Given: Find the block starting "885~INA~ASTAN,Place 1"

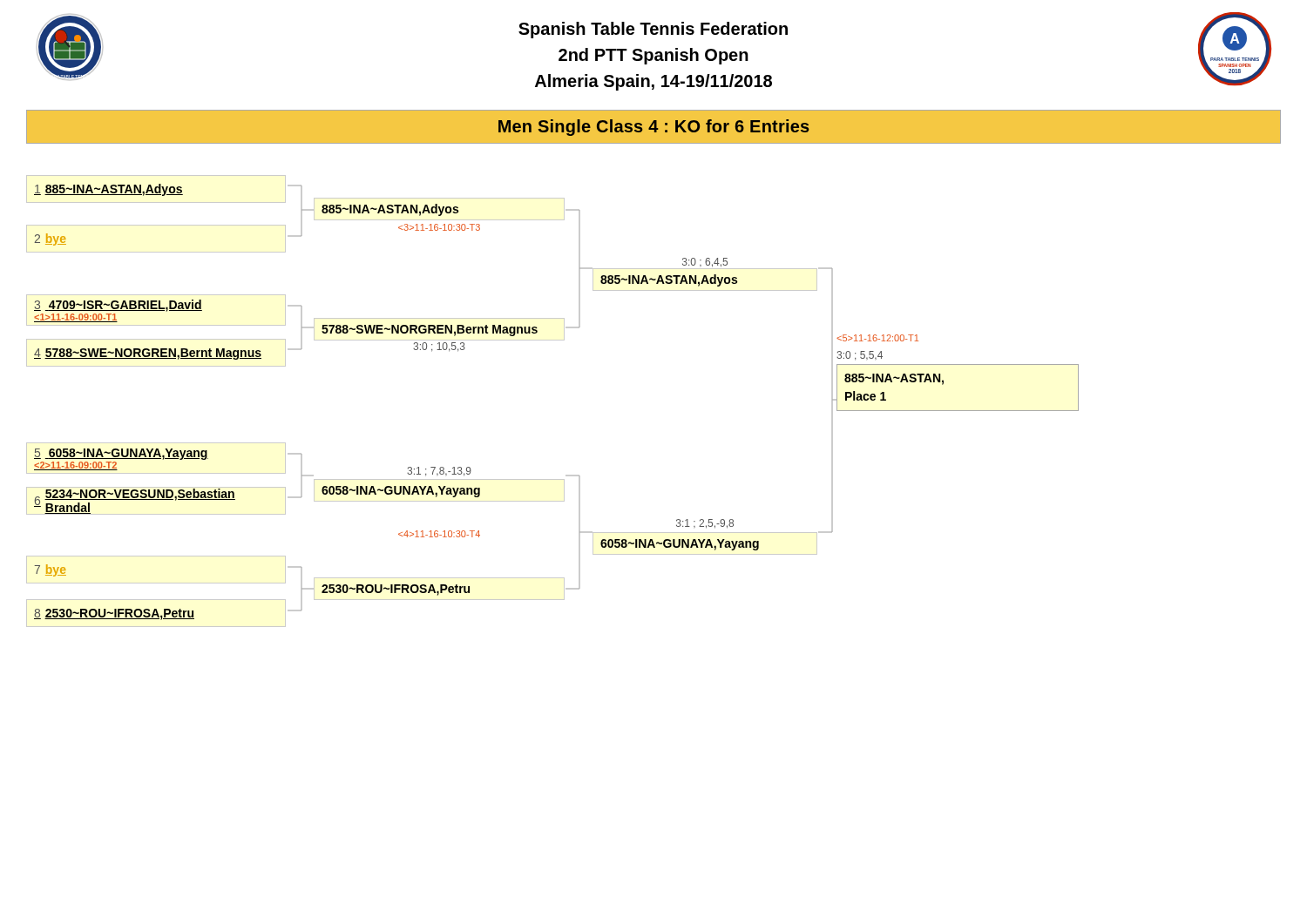Looking at the screenshot, I should (958, 388).
